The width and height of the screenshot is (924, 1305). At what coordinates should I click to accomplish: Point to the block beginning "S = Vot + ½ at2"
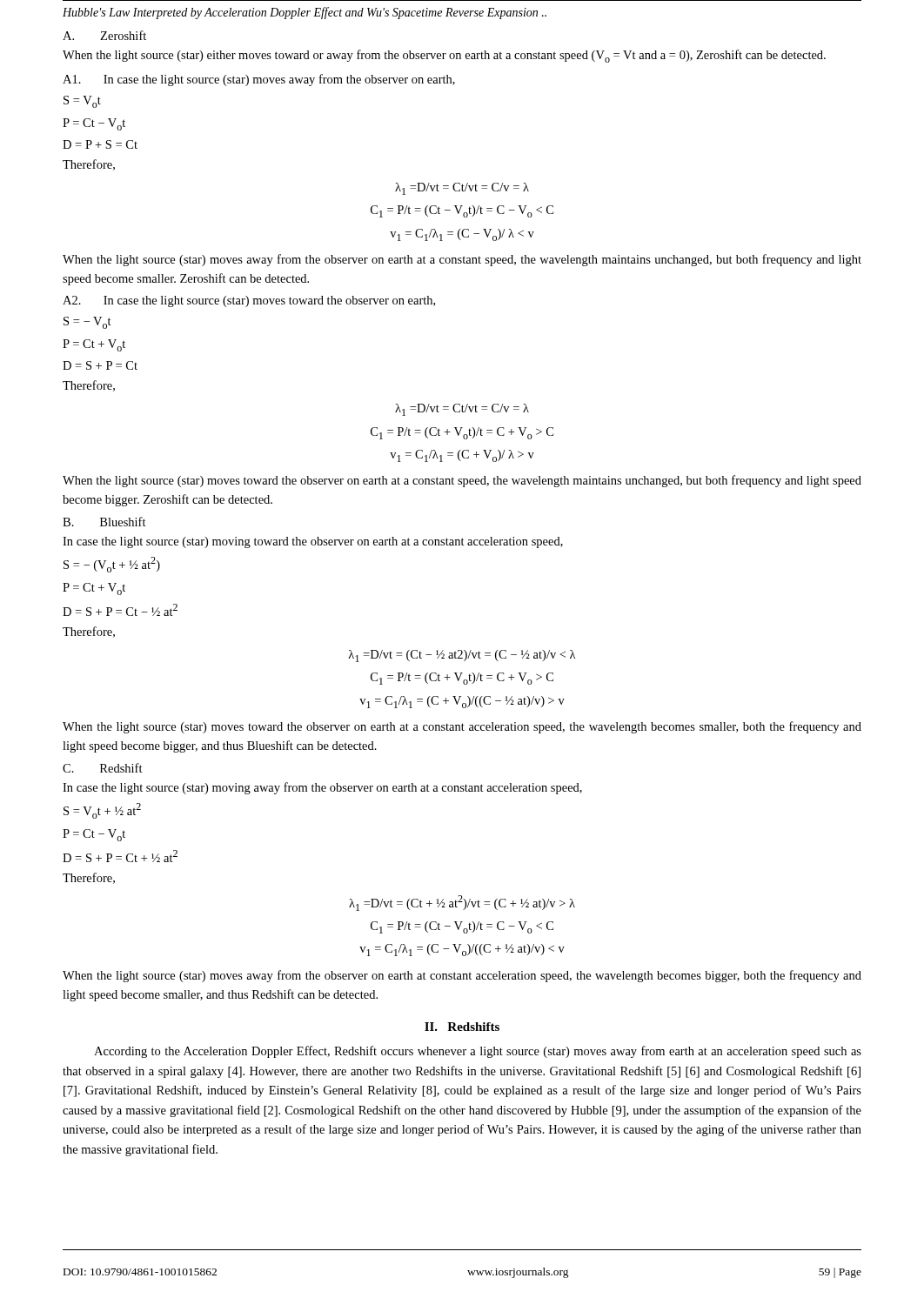[x=120, y=843]
